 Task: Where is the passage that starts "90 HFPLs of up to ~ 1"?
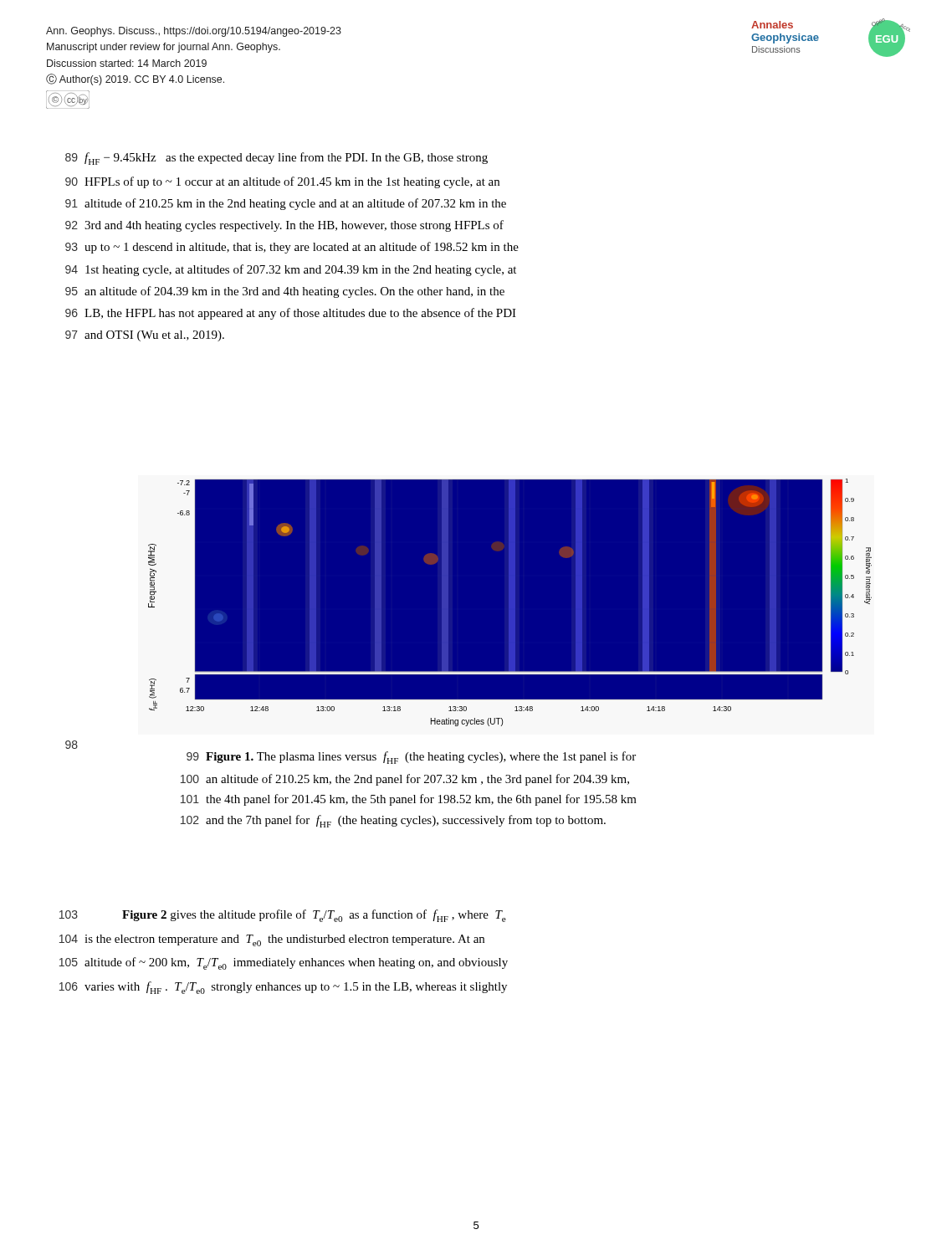(x=392, y=181)
